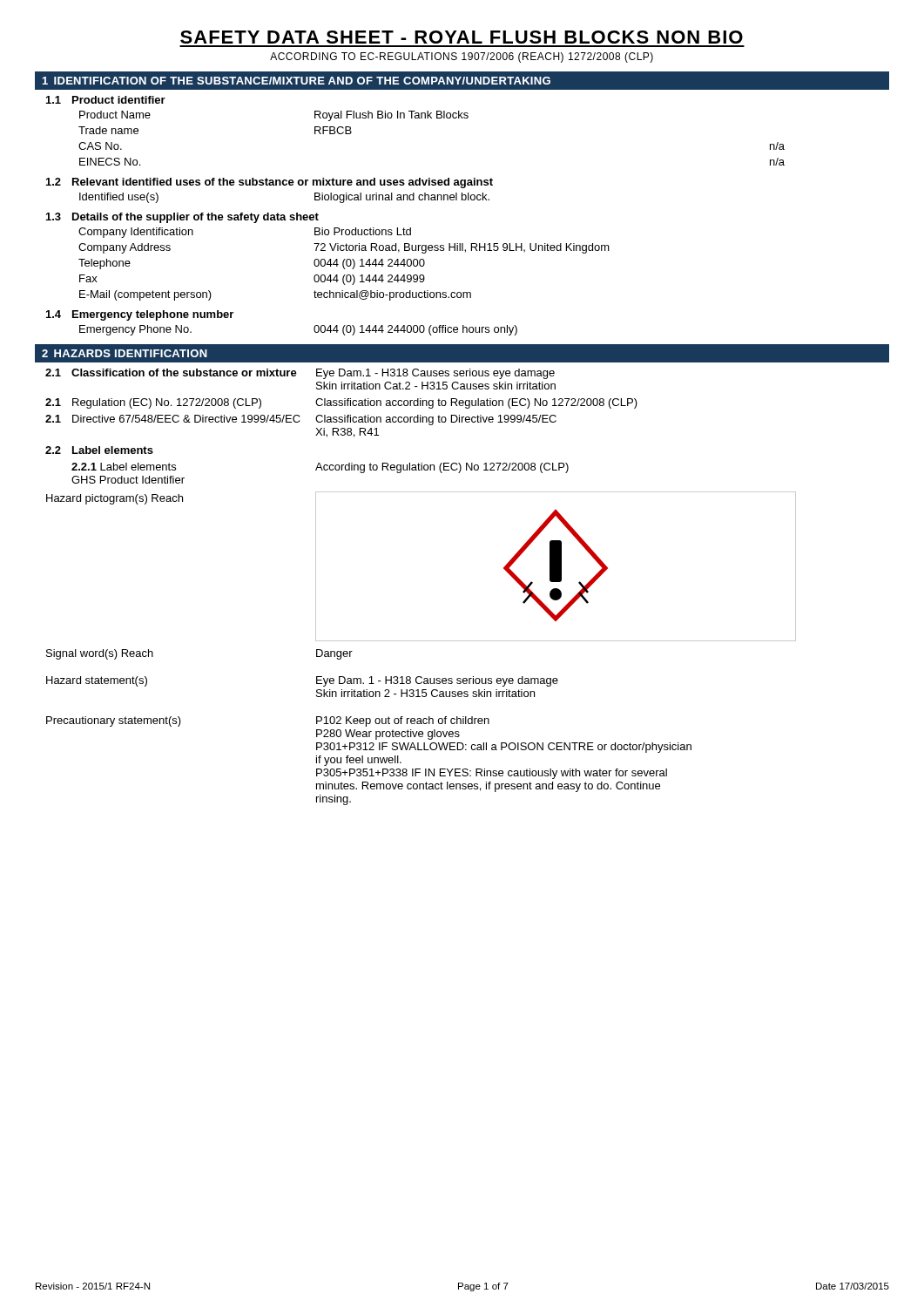This screenshot has width=924, height=1307.
Task: Find the text block containing "1 Classification of the substance or mixture Eye"
Action: click(x=462, y=379)
